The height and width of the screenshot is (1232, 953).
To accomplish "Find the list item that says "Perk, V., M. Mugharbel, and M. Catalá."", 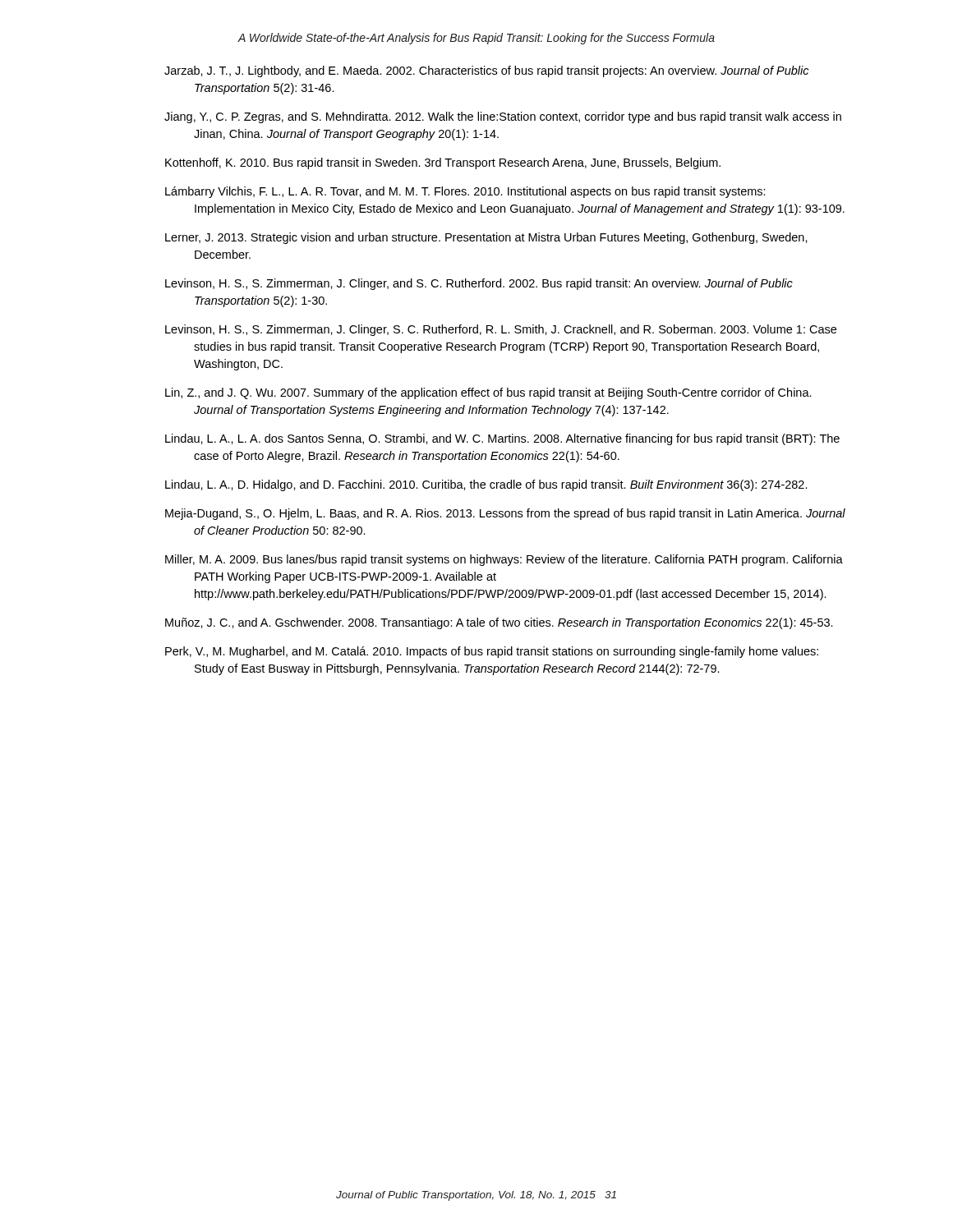I will 492,660.
